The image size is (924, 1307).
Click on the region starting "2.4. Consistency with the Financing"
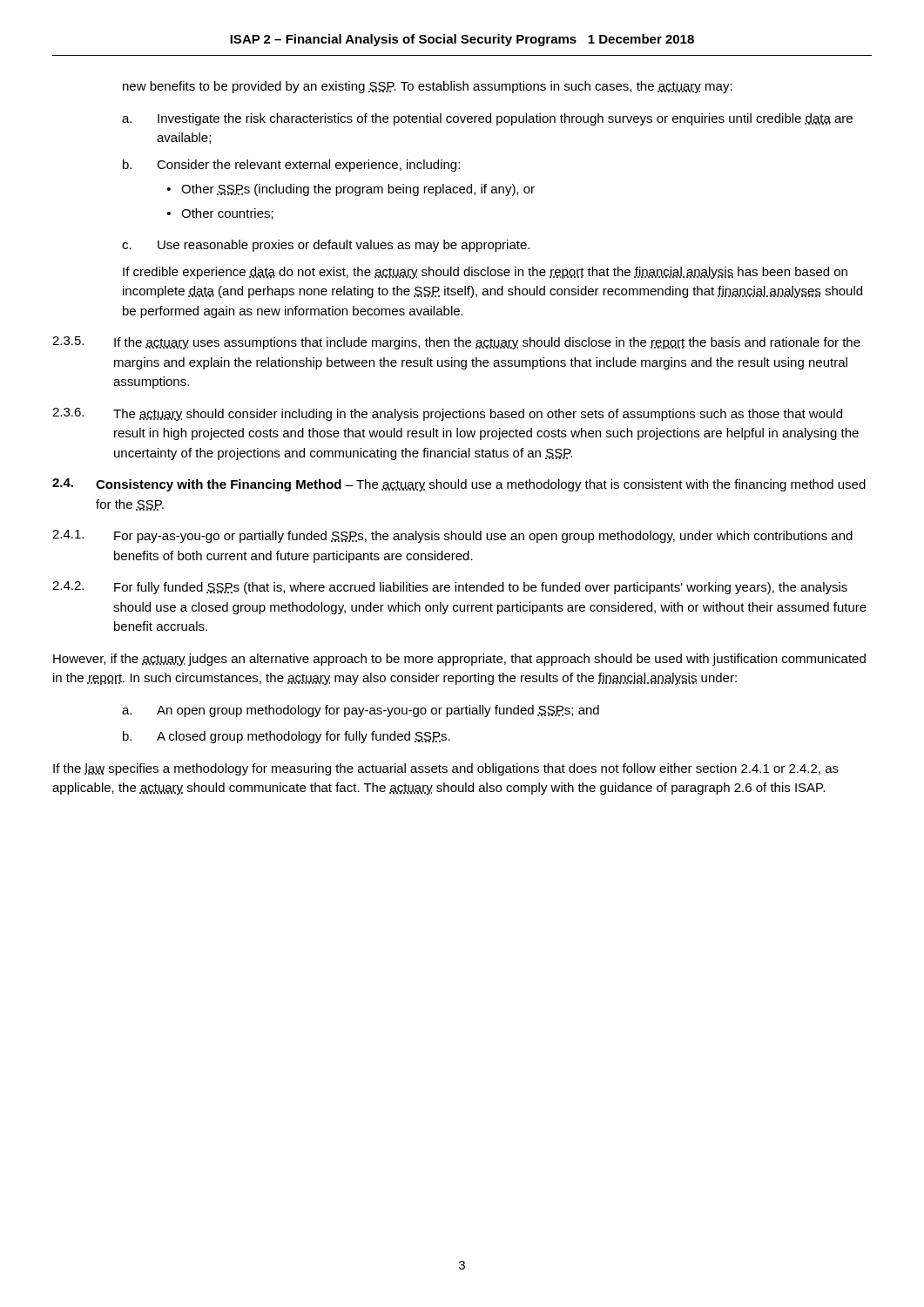(x=462, y=494)
